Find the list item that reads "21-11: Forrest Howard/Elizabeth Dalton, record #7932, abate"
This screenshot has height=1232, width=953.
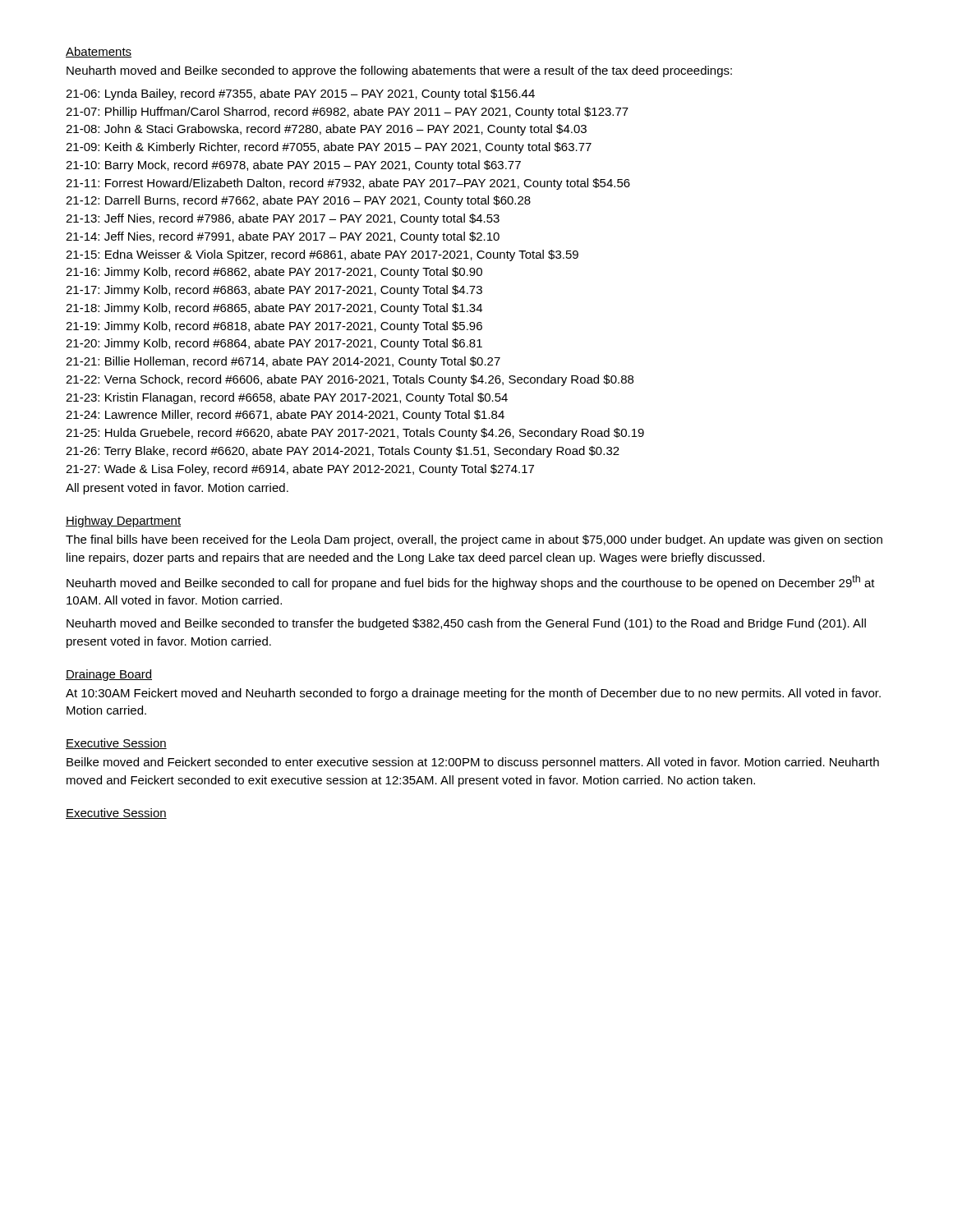pyautogui.click(x=348, y=182)
